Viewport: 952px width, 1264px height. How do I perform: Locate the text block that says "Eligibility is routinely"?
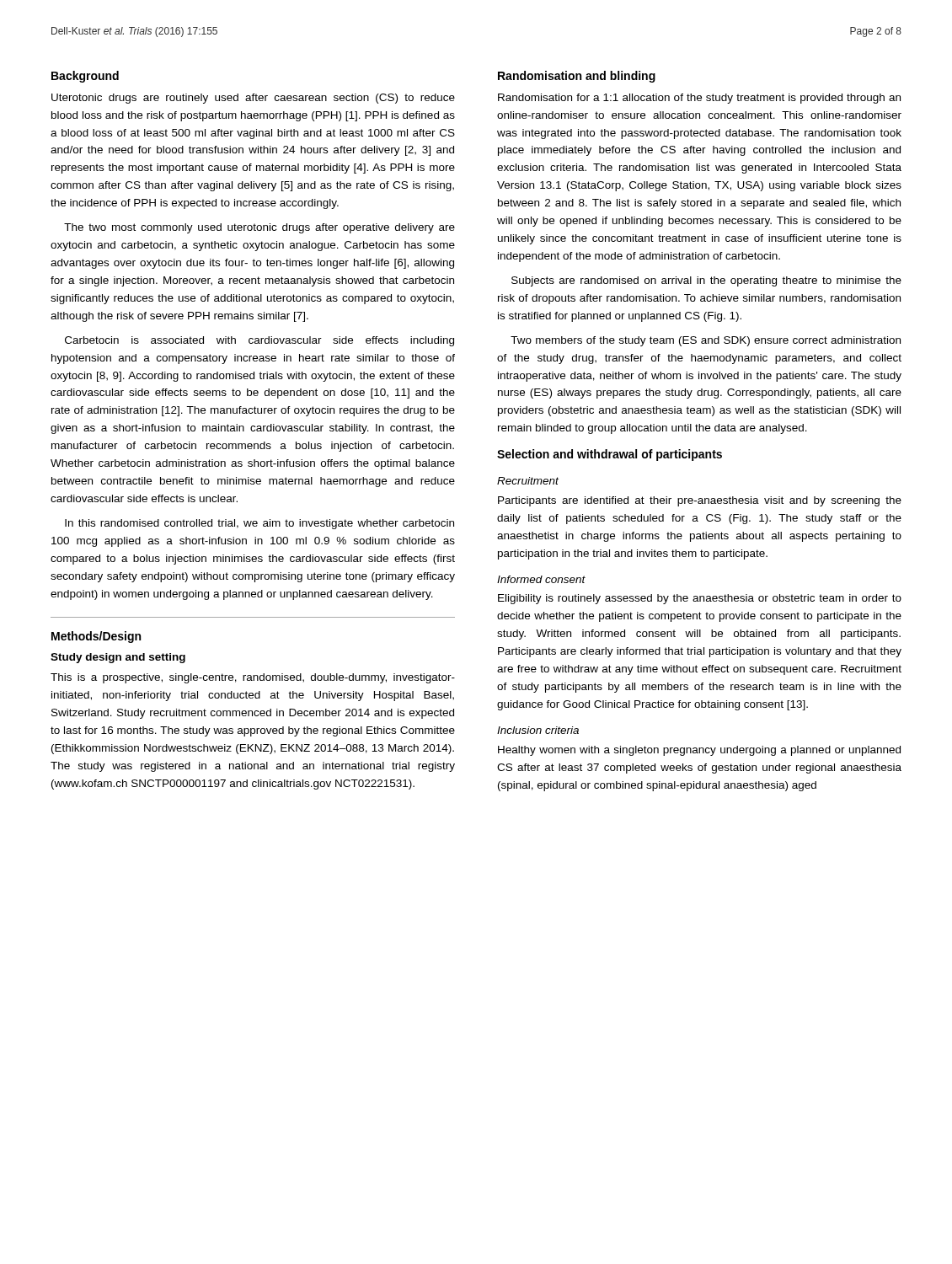(699, 652)
